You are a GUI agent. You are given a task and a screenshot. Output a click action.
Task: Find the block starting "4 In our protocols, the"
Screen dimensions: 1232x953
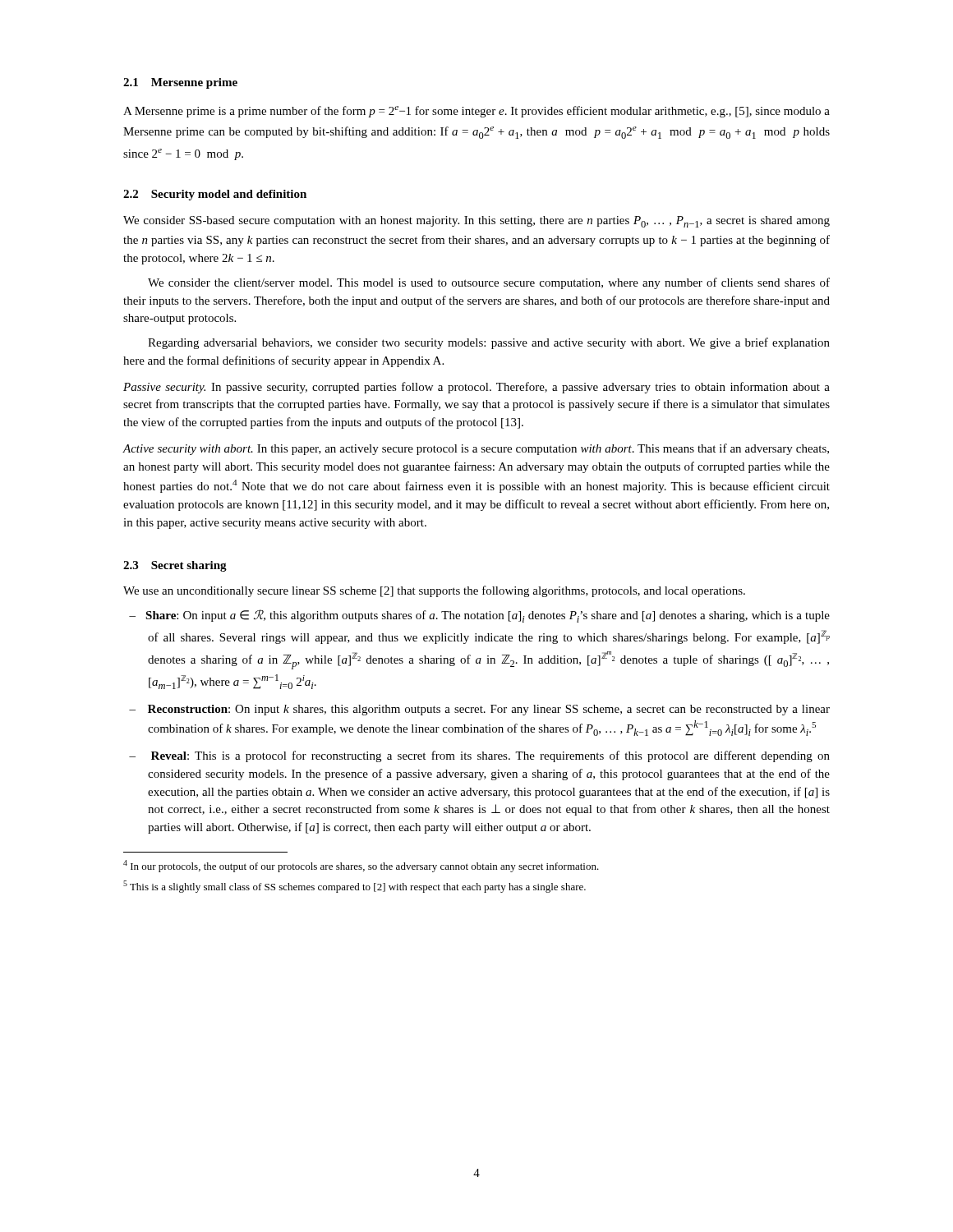click(361, 865)
